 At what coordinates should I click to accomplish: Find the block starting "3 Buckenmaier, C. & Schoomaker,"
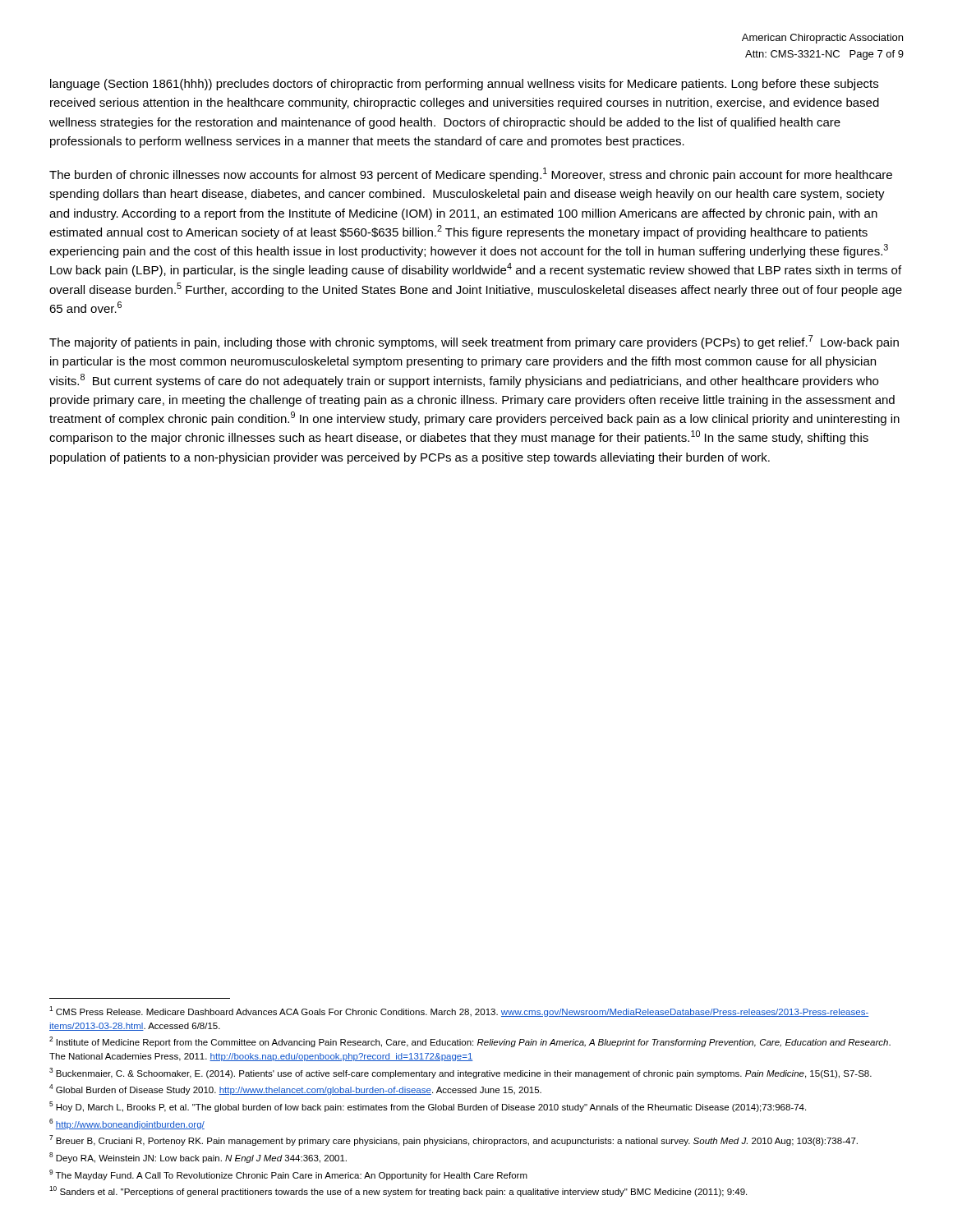tap(461, 1072)
